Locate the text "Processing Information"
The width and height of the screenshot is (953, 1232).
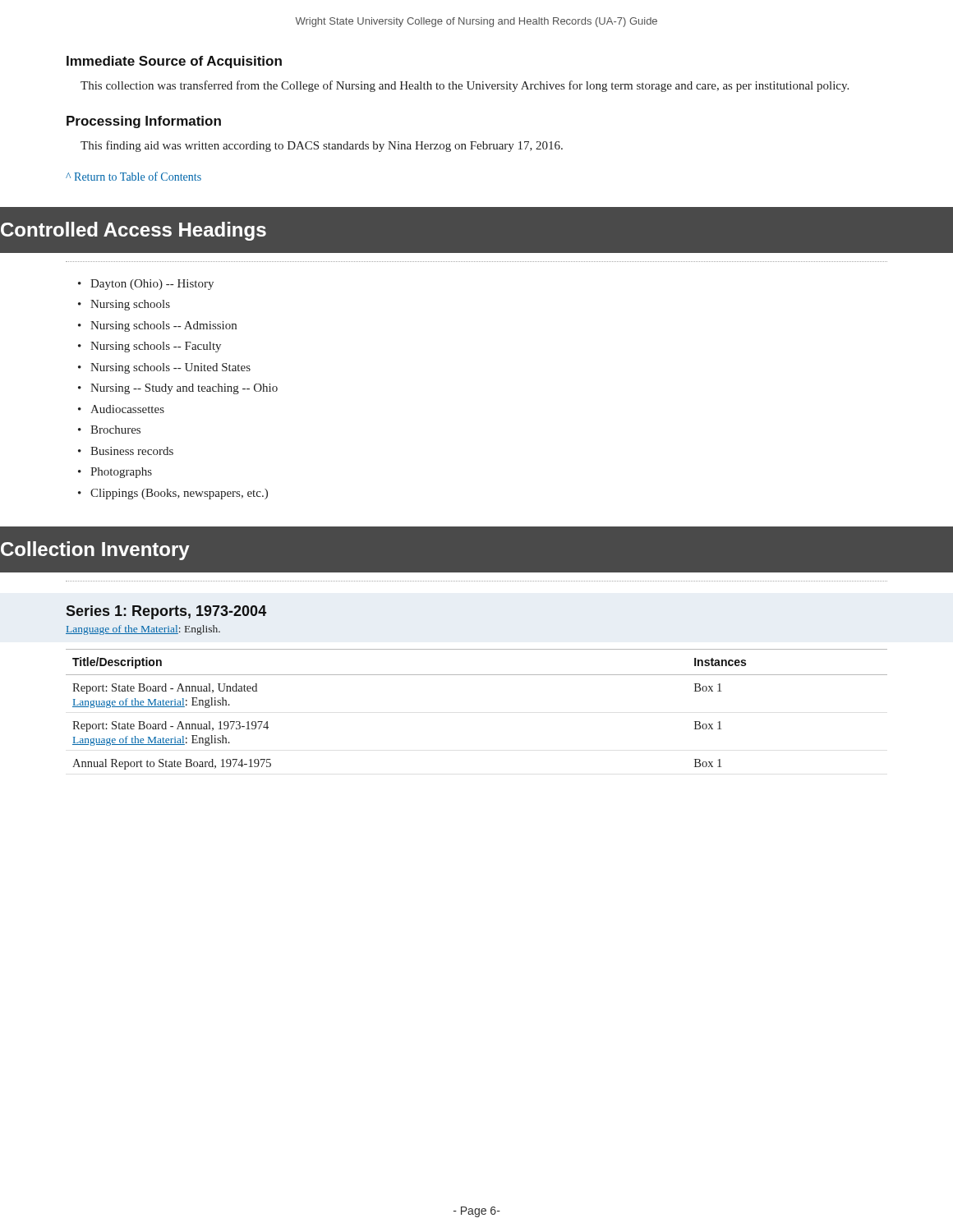[144, 121]
